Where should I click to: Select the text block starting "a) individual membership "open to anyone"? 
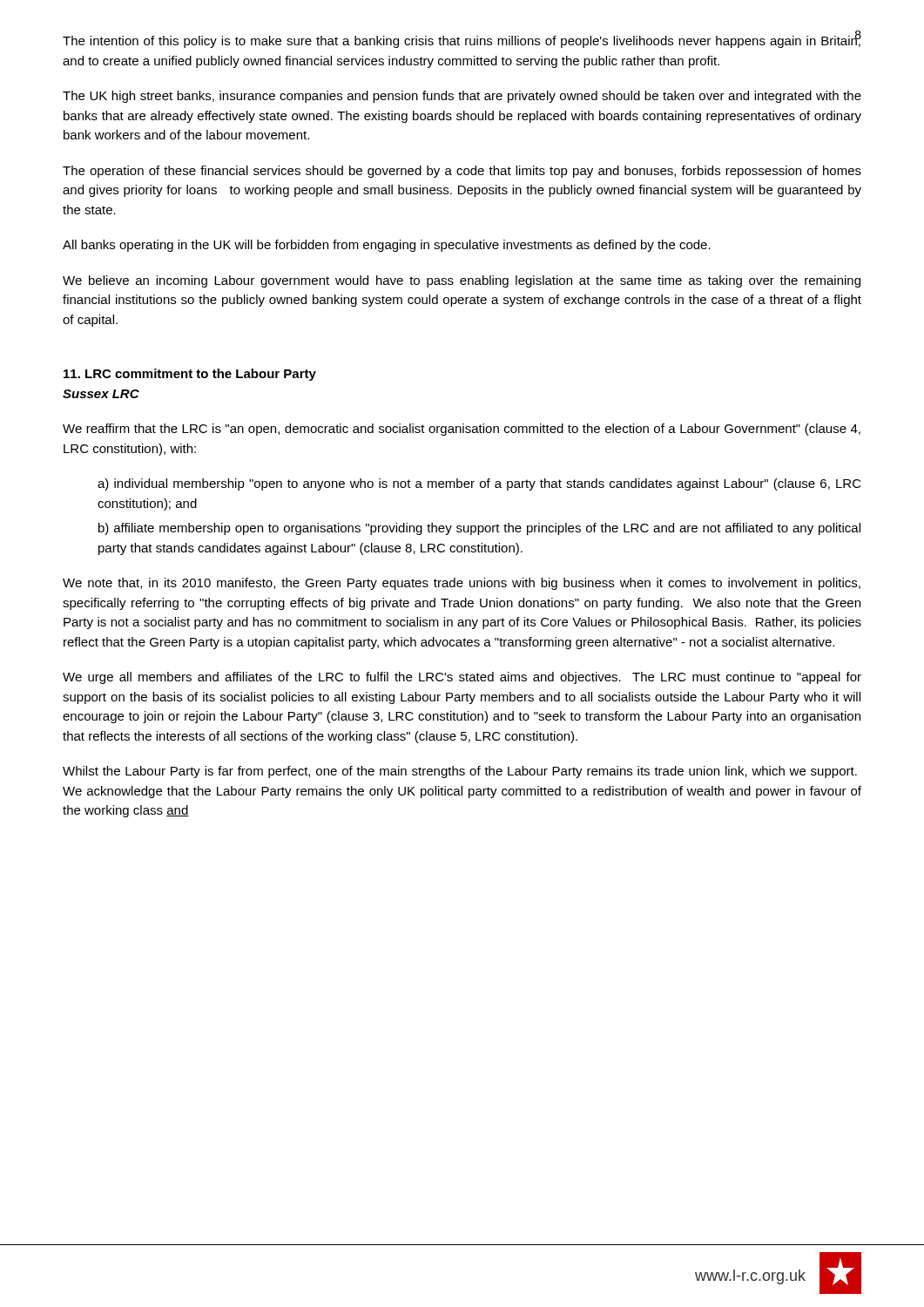click(x=479, y=493)
